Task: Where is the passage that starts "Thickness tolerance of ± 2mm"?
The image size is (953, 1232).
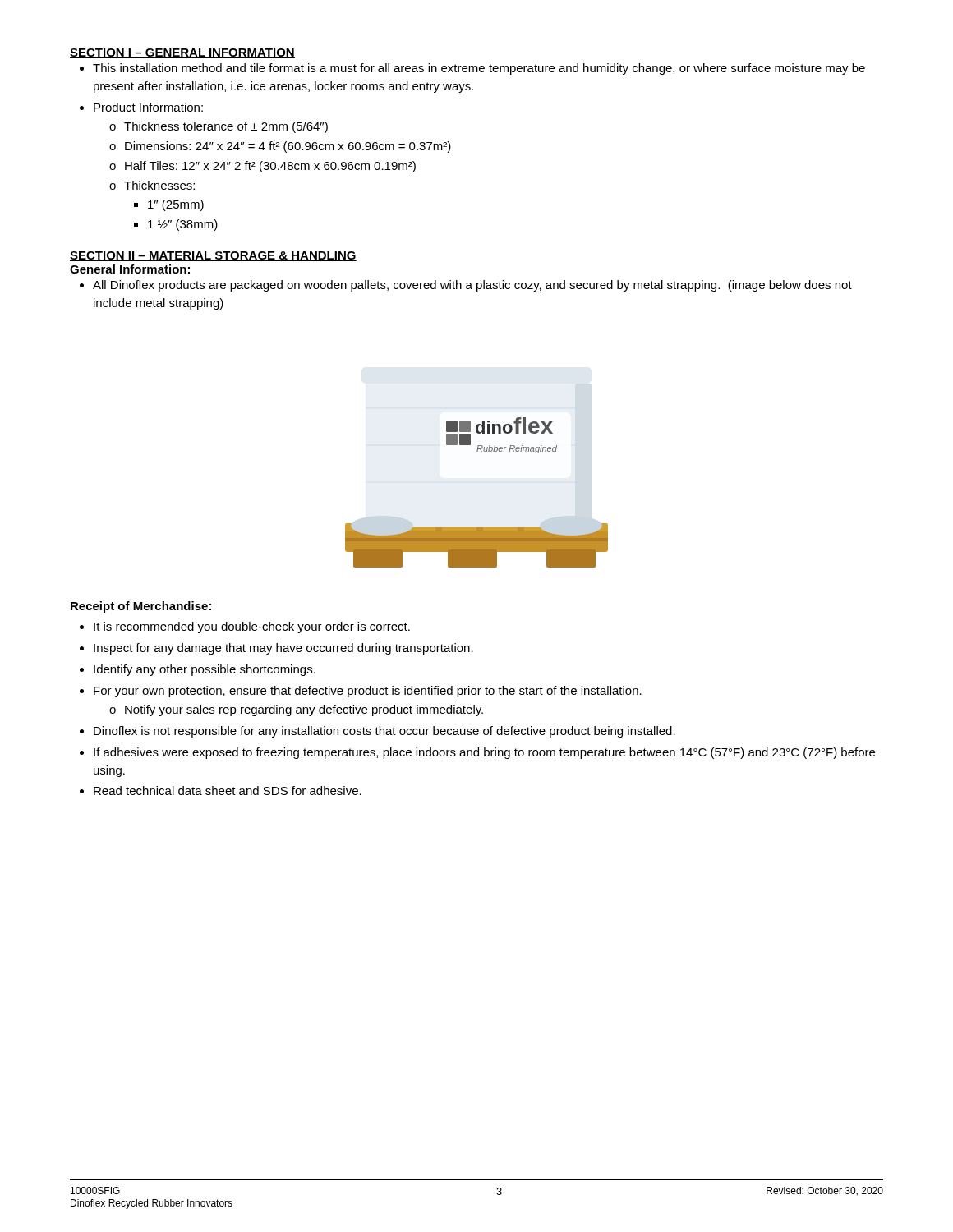Action: click(x=226, y=126)
